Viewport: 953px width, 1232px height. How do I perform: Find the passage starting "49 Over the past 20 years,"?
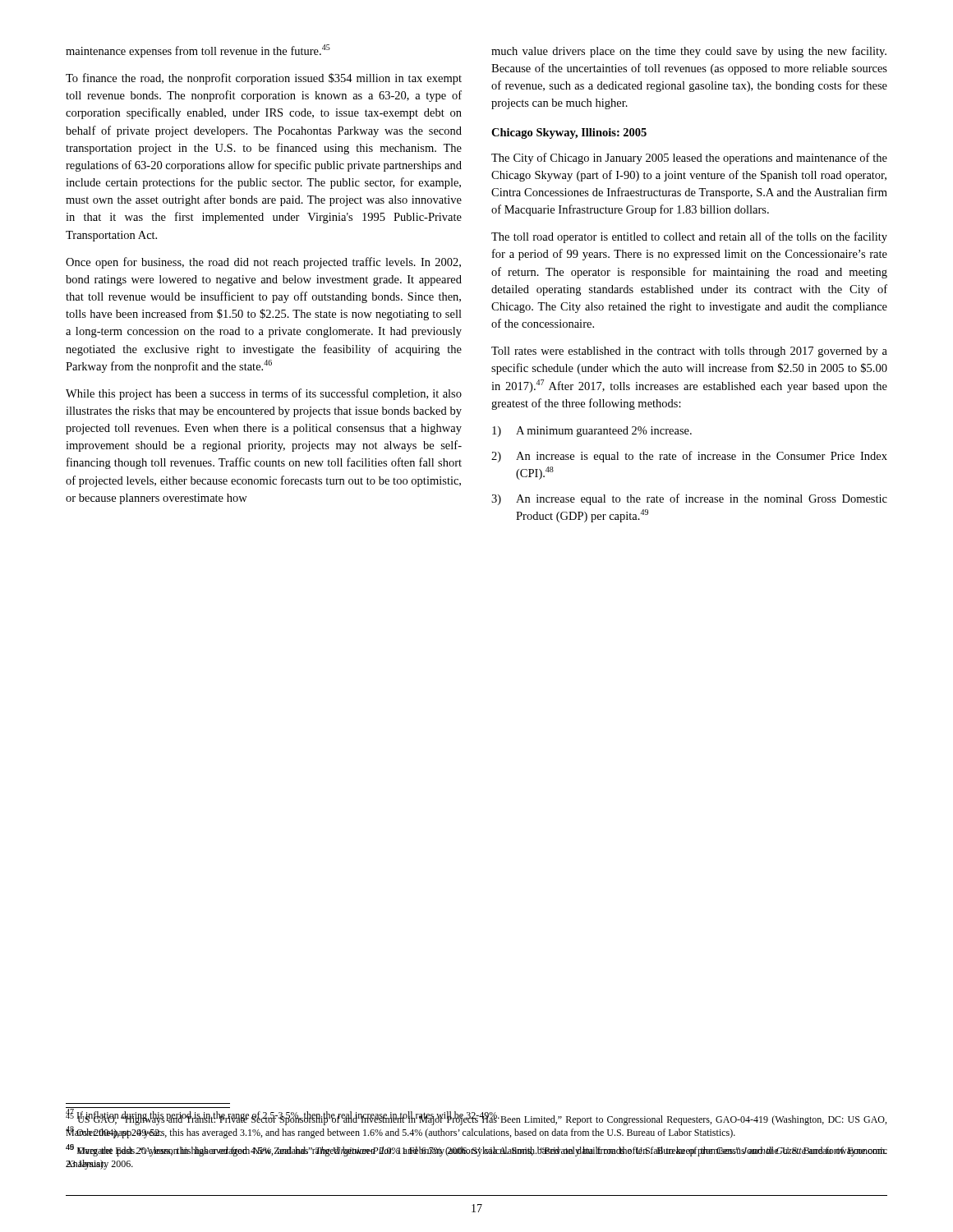tap(476, 1157)
